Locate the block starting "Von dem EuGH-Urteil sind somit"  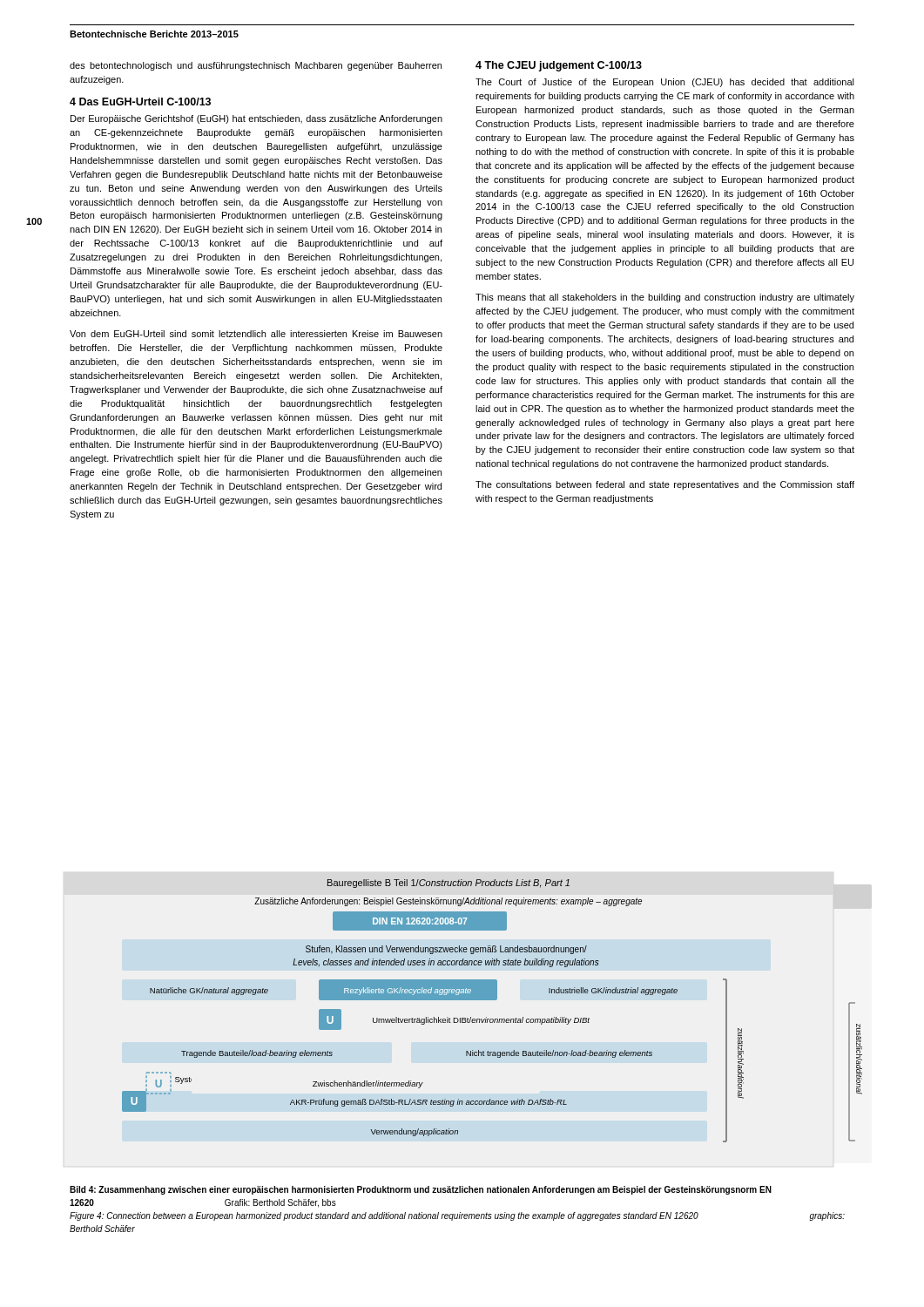pyautogui.click(x=256, y=424)
